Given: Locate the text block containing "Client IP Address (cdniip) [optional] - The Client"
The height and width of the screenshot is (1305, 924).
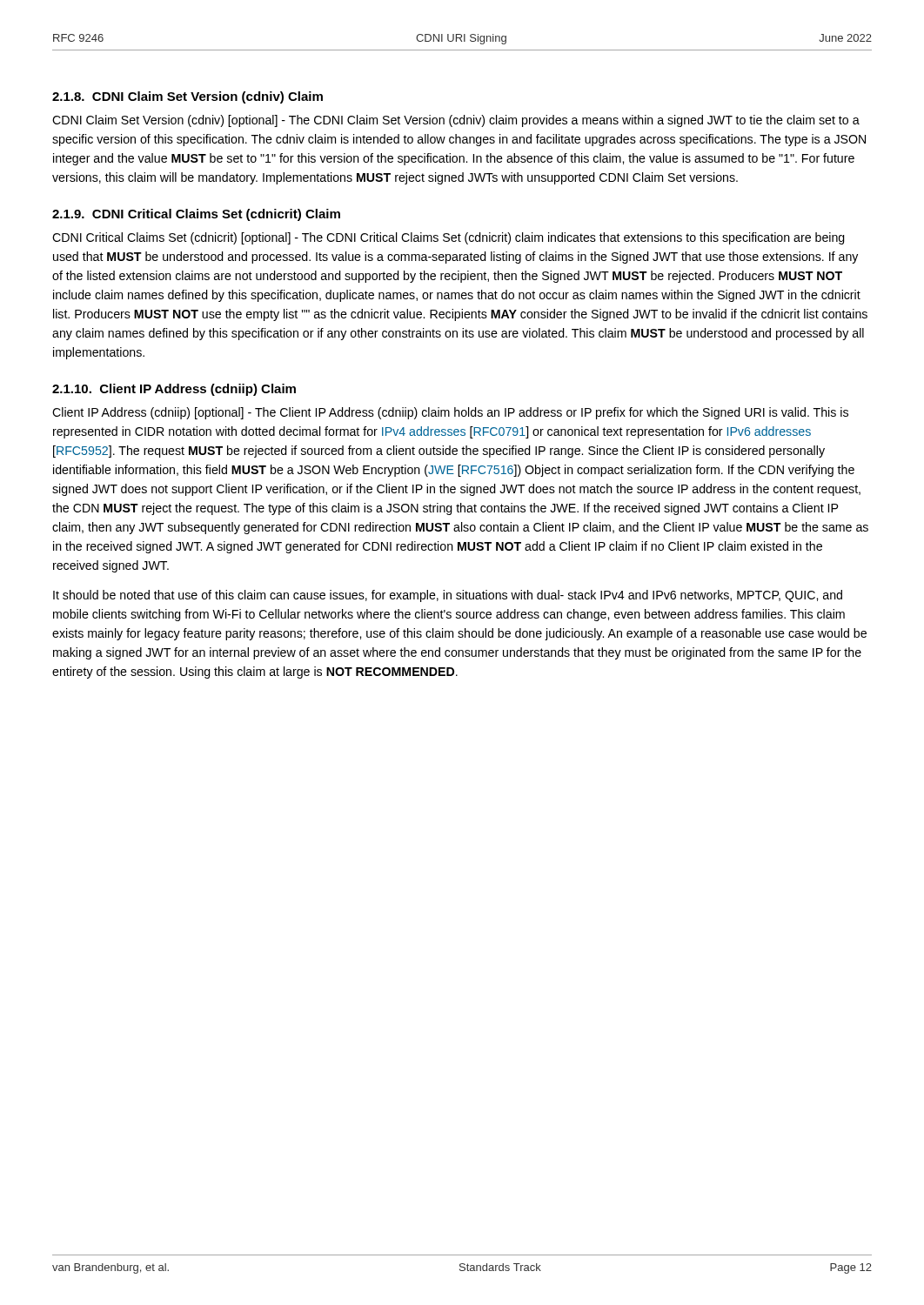Looking at the screenshot, I should point(460,489).
